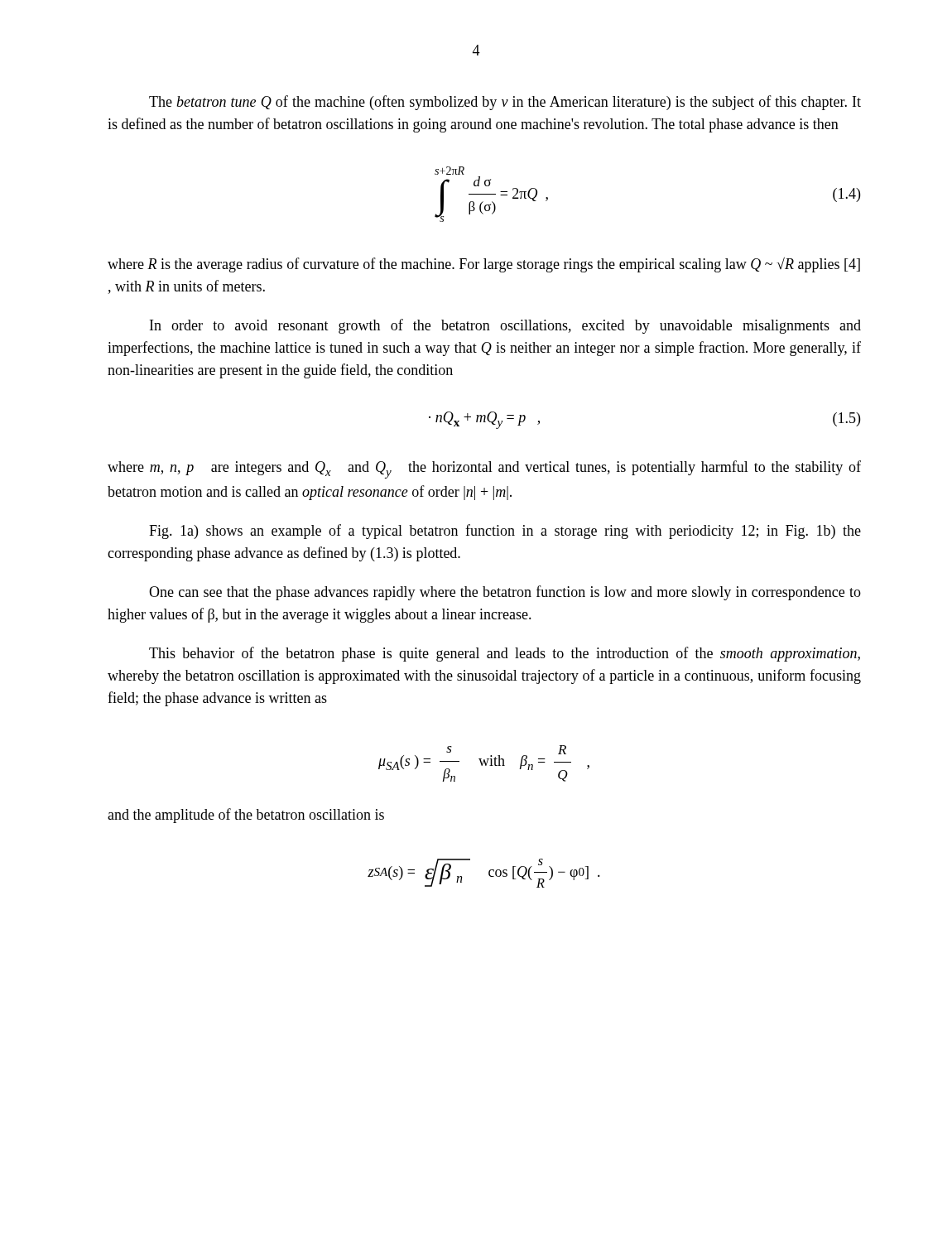Find the text starting "This behavior of the"
952x1242 pixels.
point(484,676)
